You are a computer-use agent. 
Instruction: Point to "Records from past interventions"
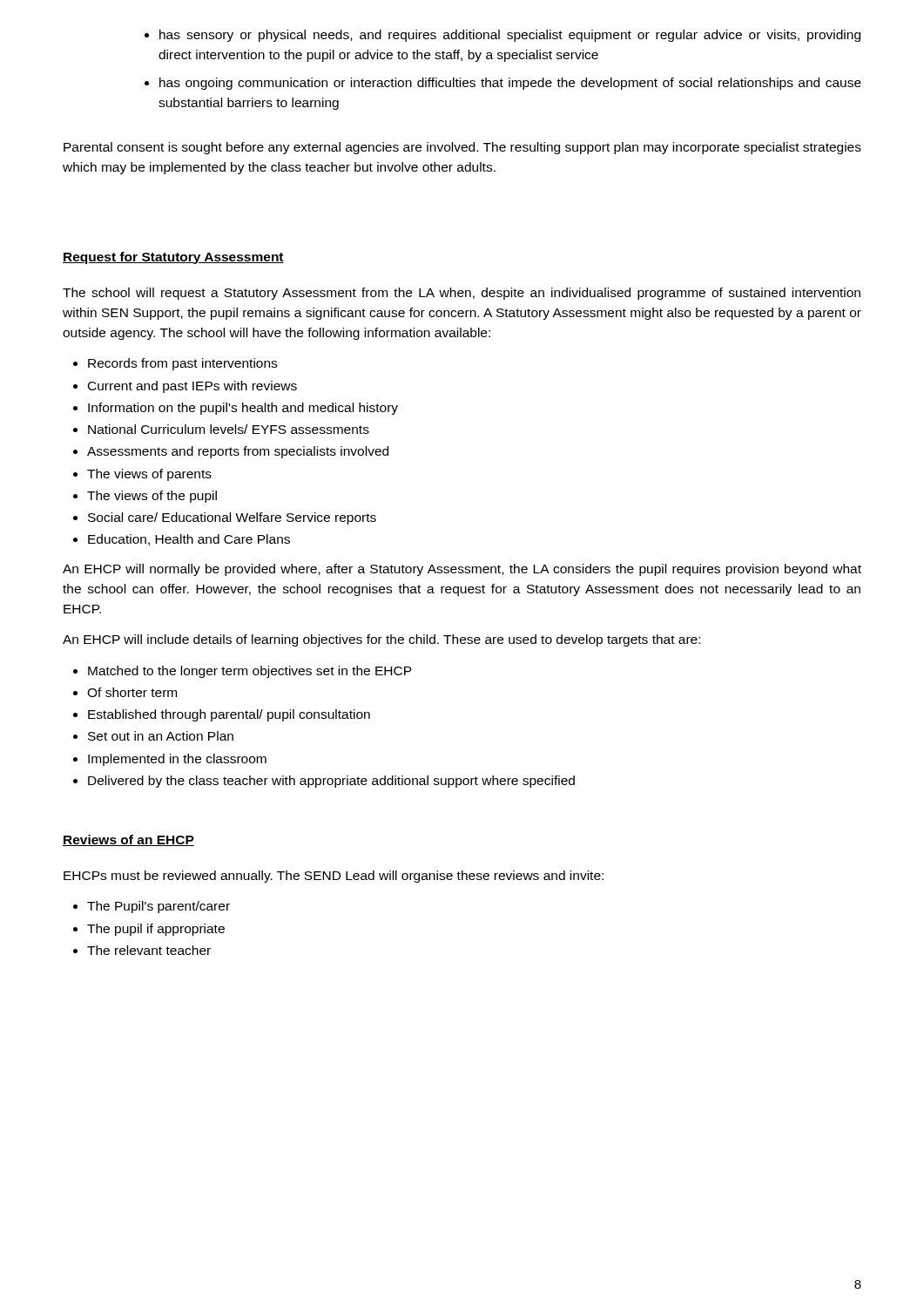click(x=182, y=363)
